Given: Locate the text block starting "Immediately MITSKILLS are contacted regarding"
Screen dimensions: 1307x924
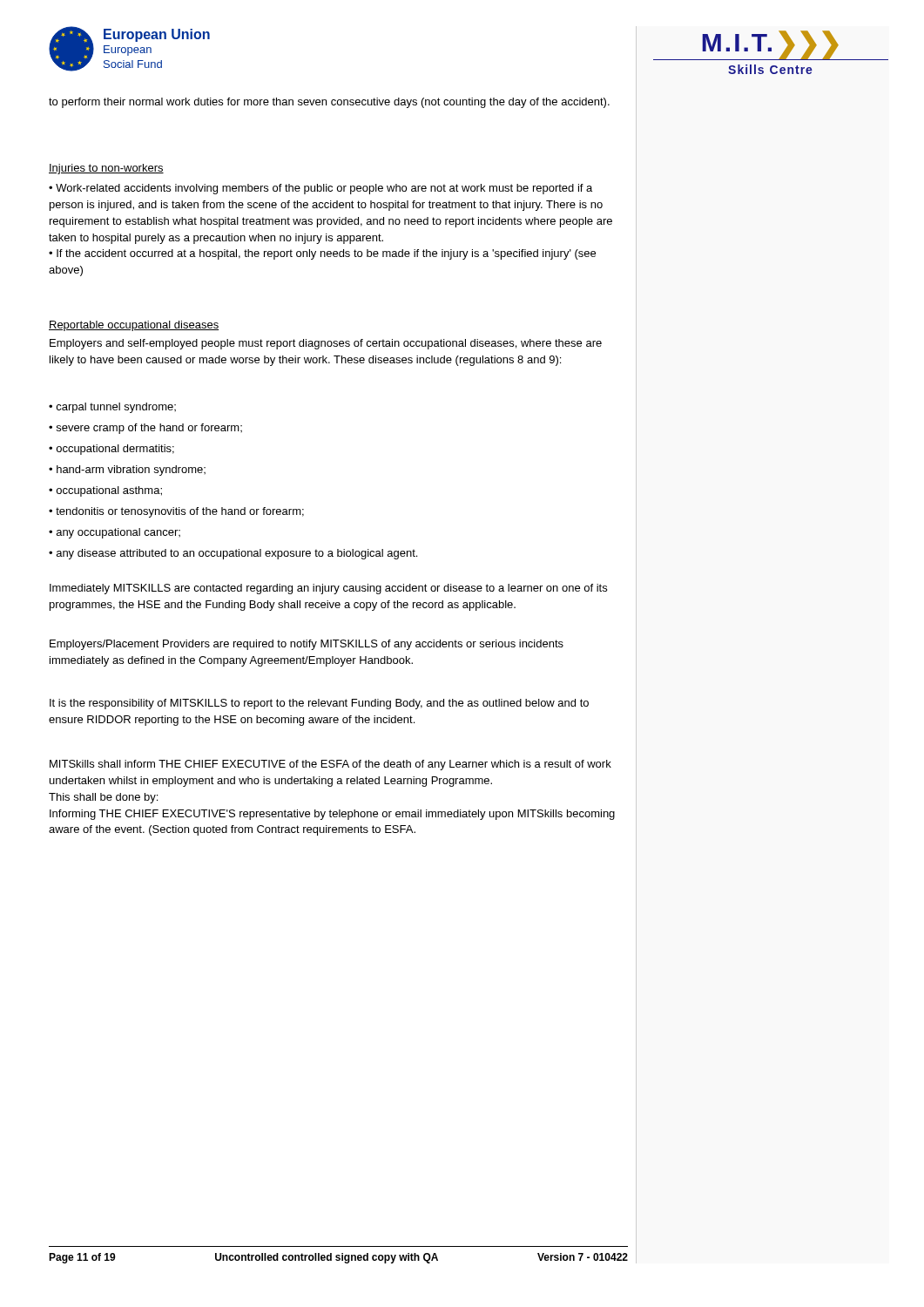Looking at the screenshot, I should pos(328,596).
